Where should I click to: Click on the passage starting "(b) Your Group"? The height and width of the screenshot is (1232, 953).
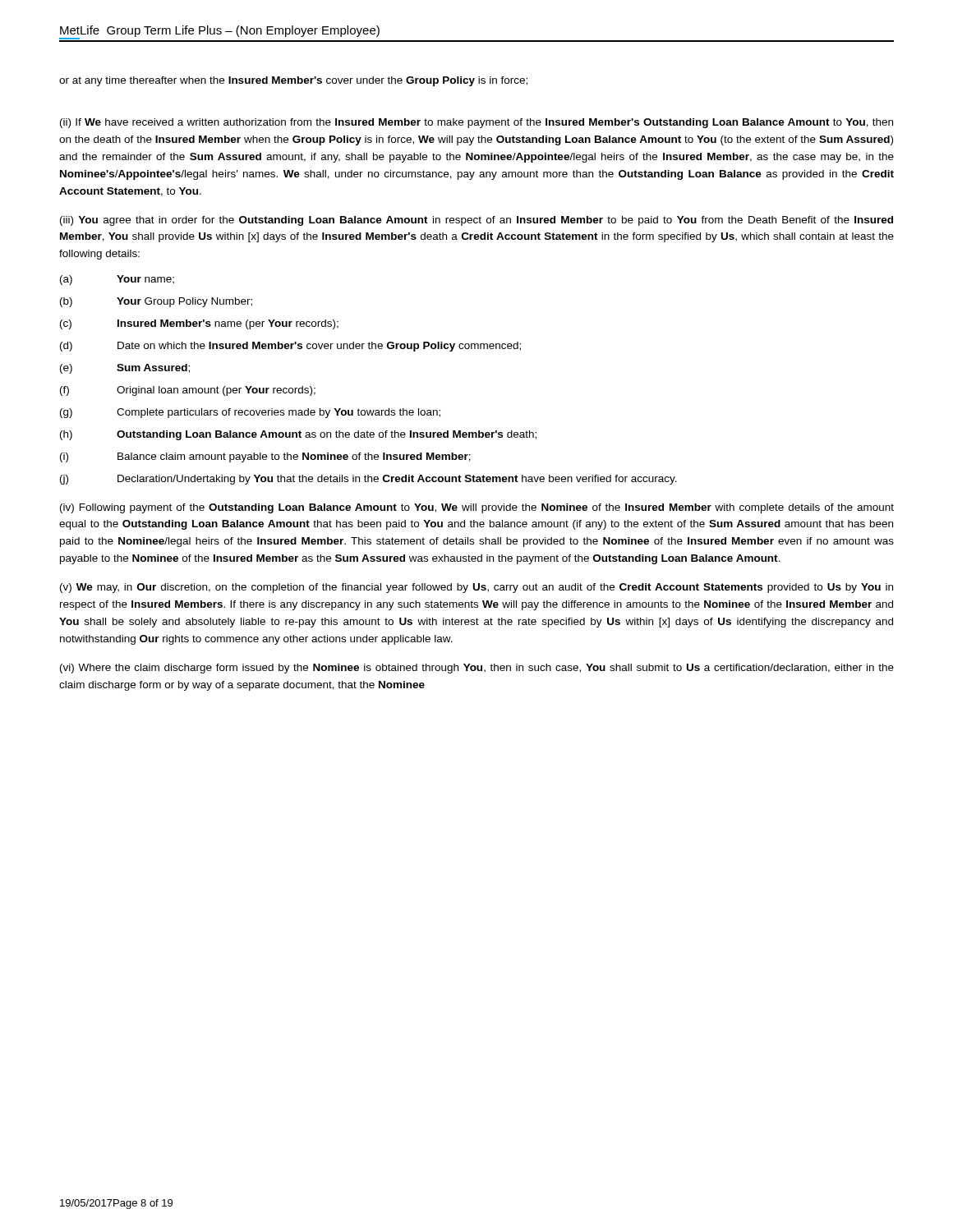(156, 302)
